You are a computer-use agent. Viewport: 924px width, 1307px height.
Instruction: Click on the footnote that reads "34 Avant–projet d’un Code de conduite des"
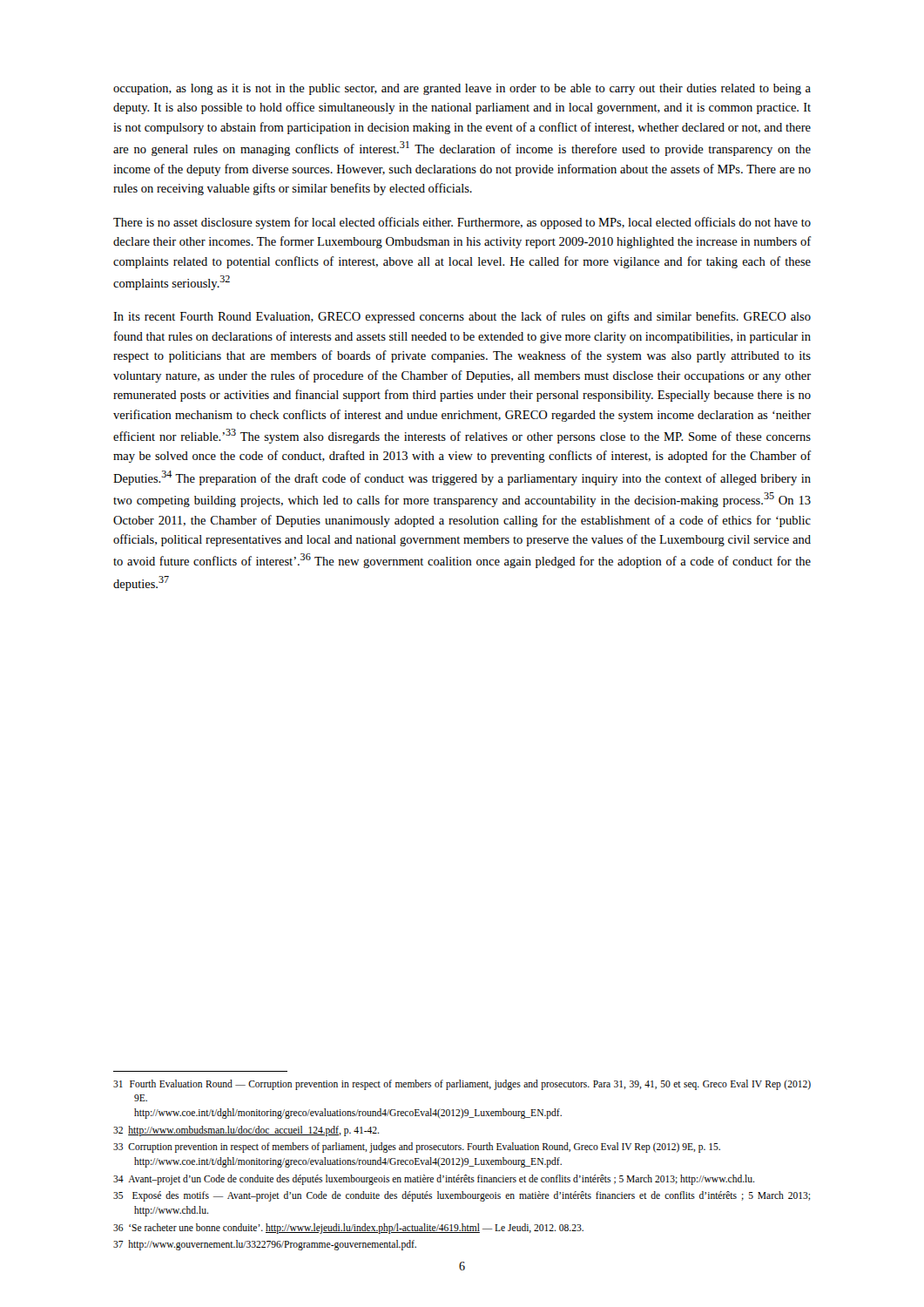point(462,1179)
